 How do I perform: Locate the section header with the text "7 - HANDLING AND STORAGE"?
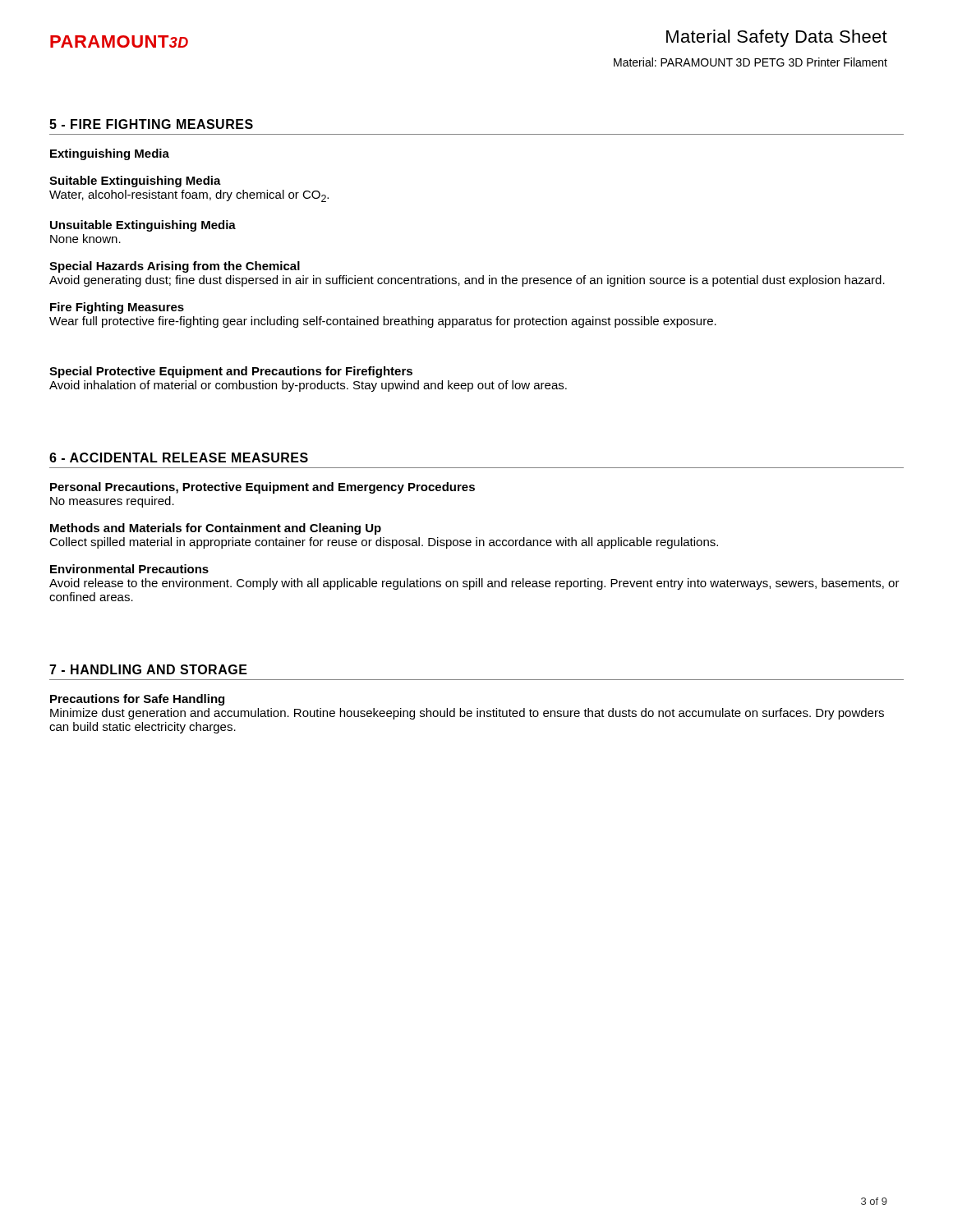(148, 670)
